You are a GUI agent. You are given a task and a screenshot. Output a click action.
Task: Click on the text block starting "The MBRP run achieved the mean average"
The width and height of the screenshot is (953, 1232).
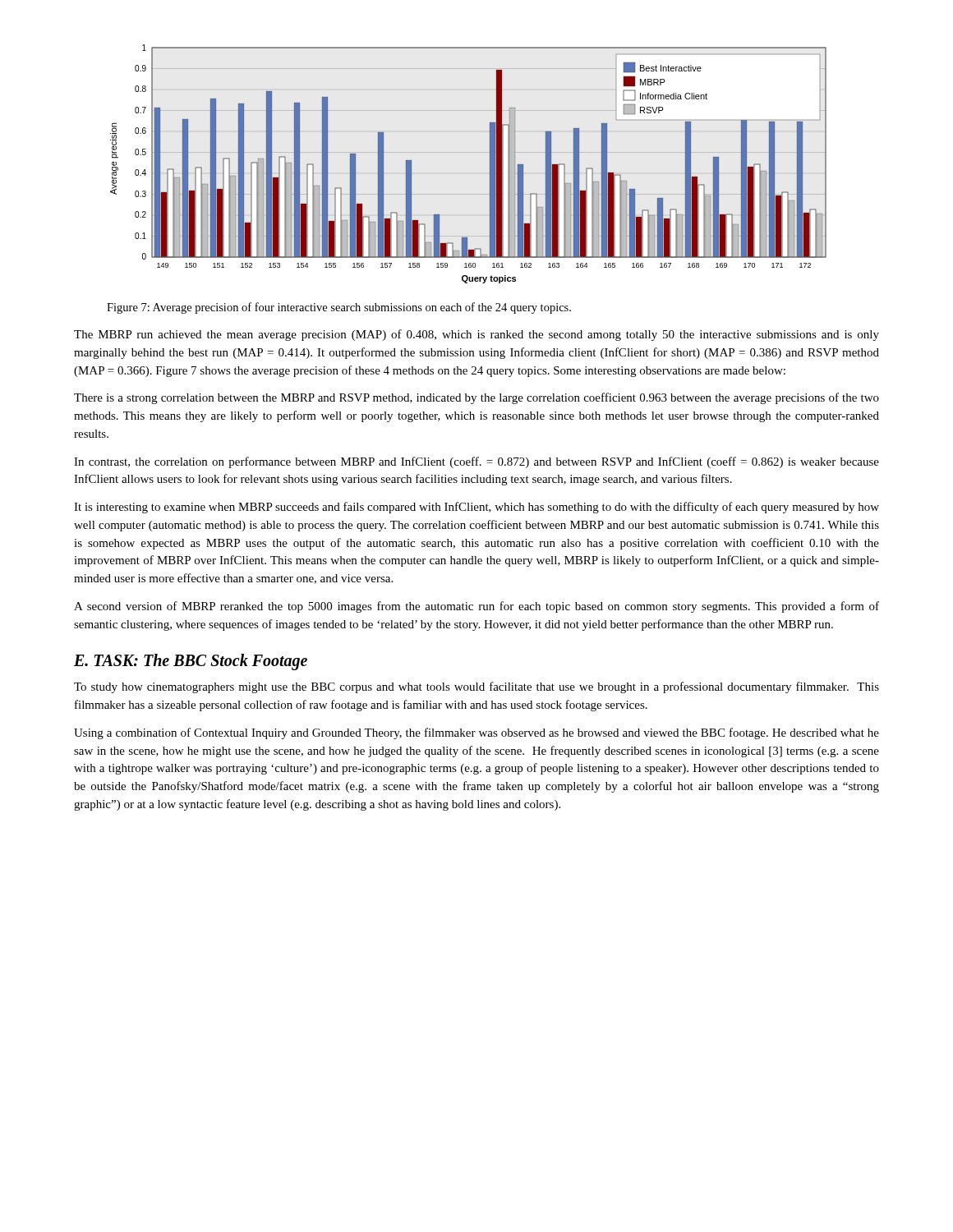click(476, 352)
